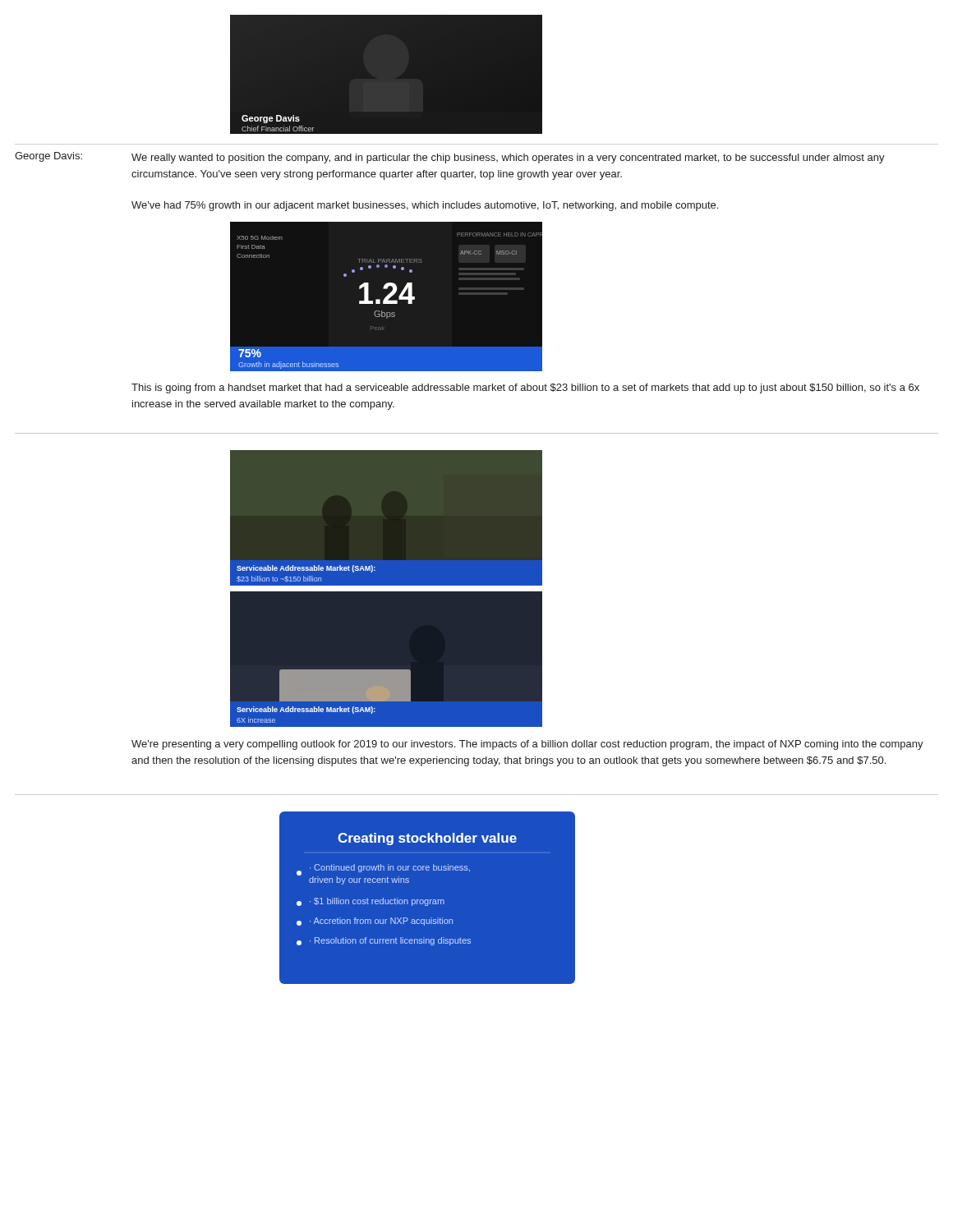The height and width of the screenshot is (1232, 953).
Task: Select the region starting "George Davis:"
Action: point(49,156)
